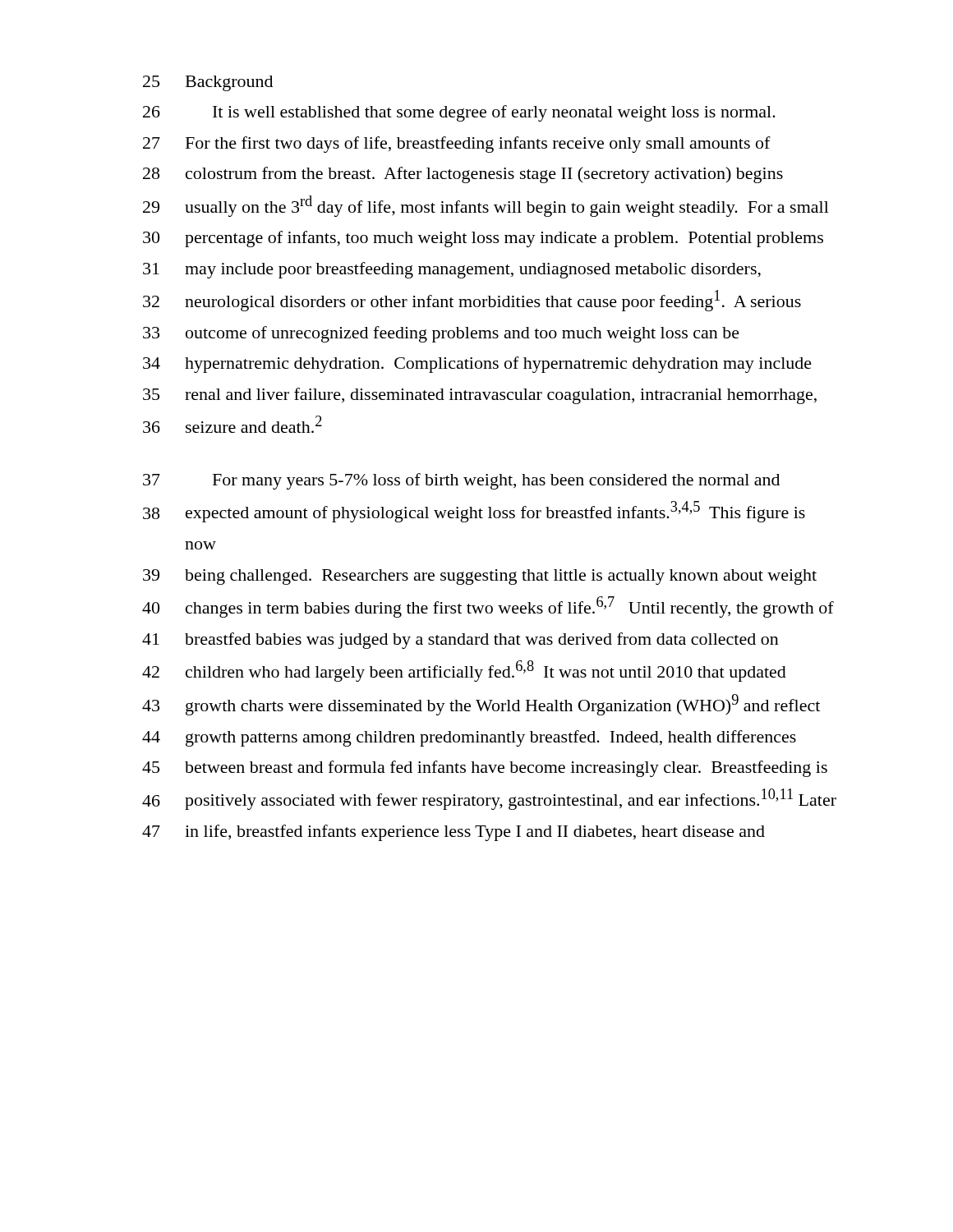Image resolution: width=953 pixels, height=1232 pixels.
Task: Locate the region starting "28 colostrum from"
Action: [x=476, y=173]
